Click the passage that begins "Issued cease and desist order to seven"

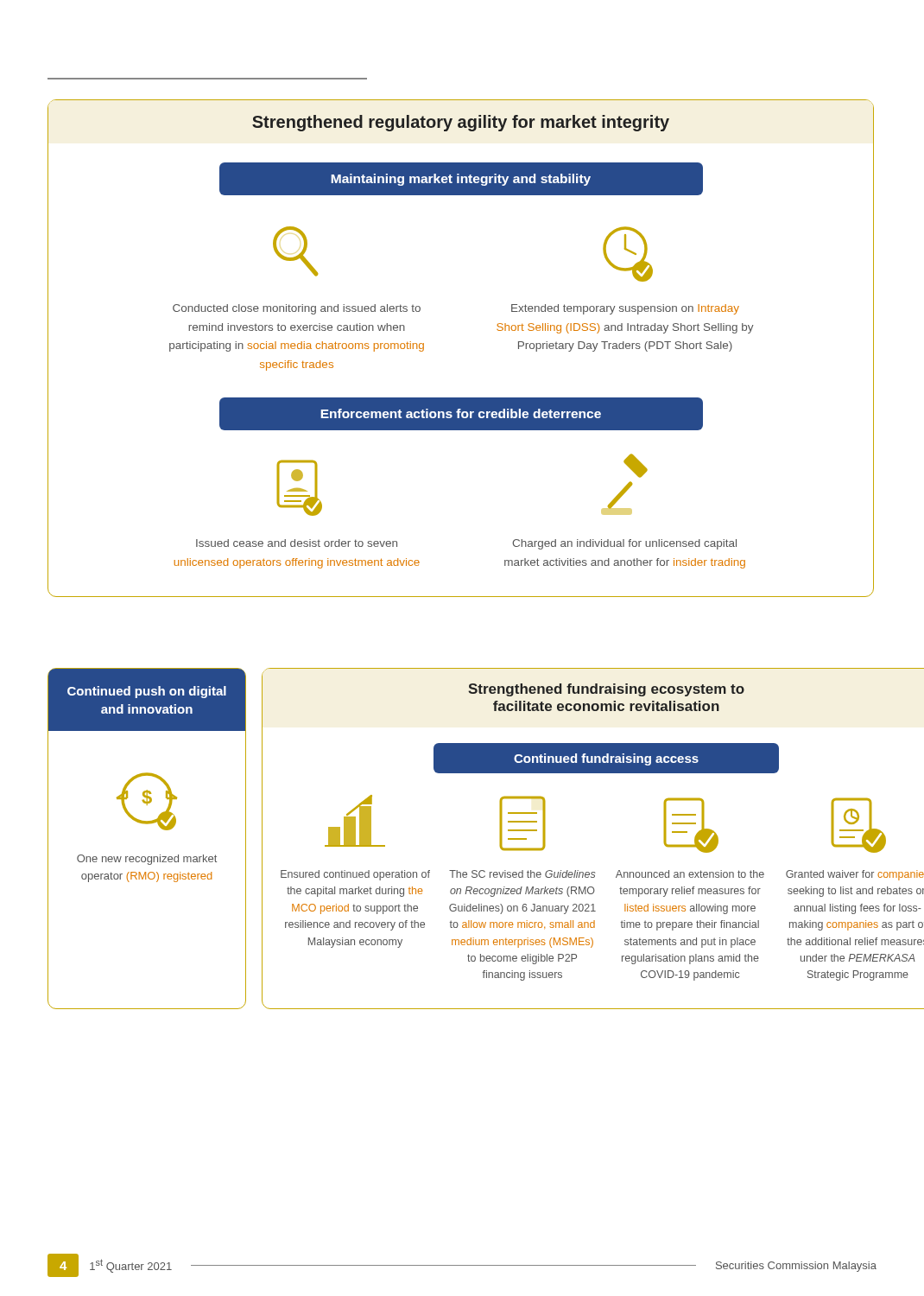pyautogui.click(x=297, y=553)
